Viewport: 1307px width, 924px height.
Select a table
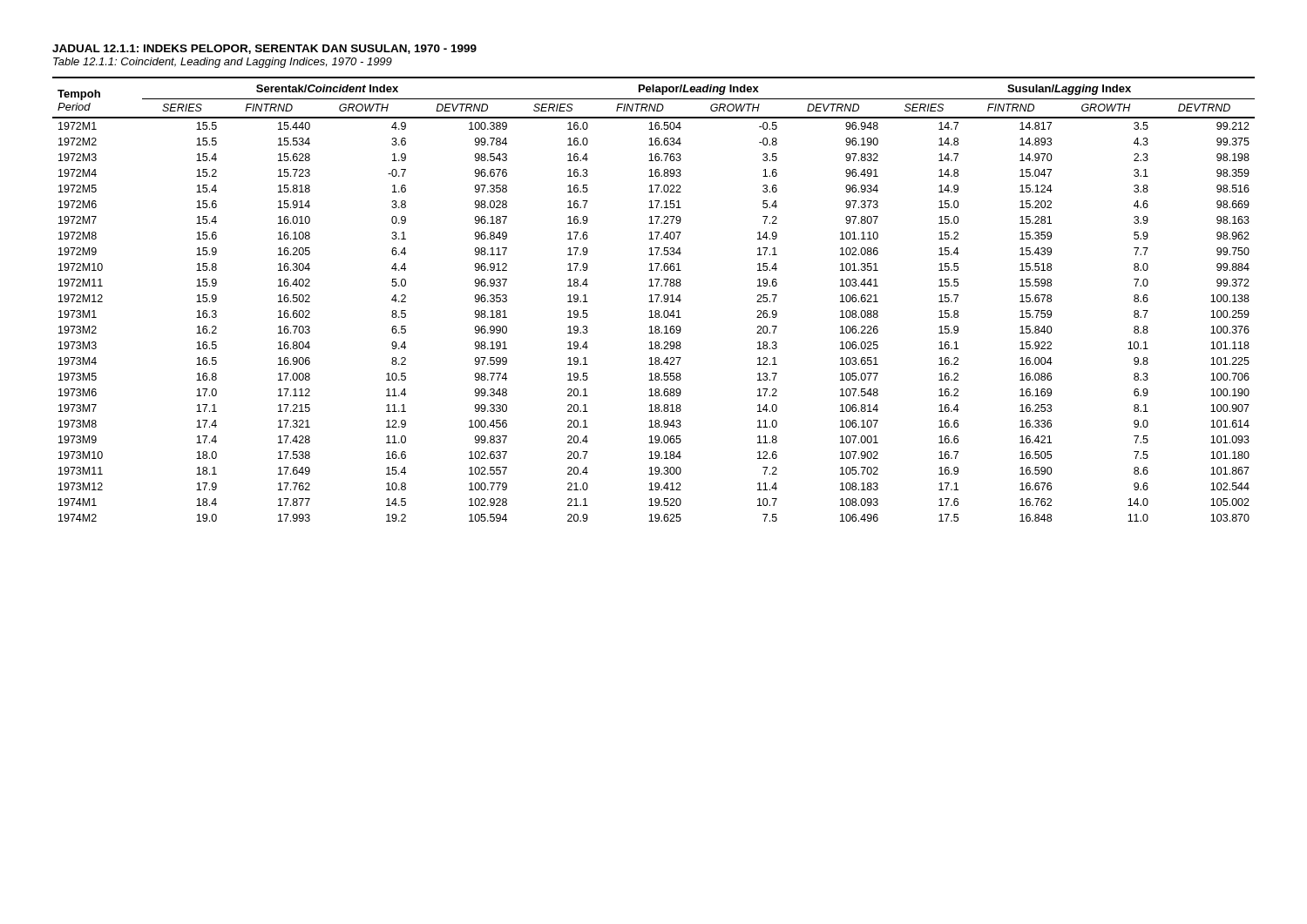coord(654,301)
